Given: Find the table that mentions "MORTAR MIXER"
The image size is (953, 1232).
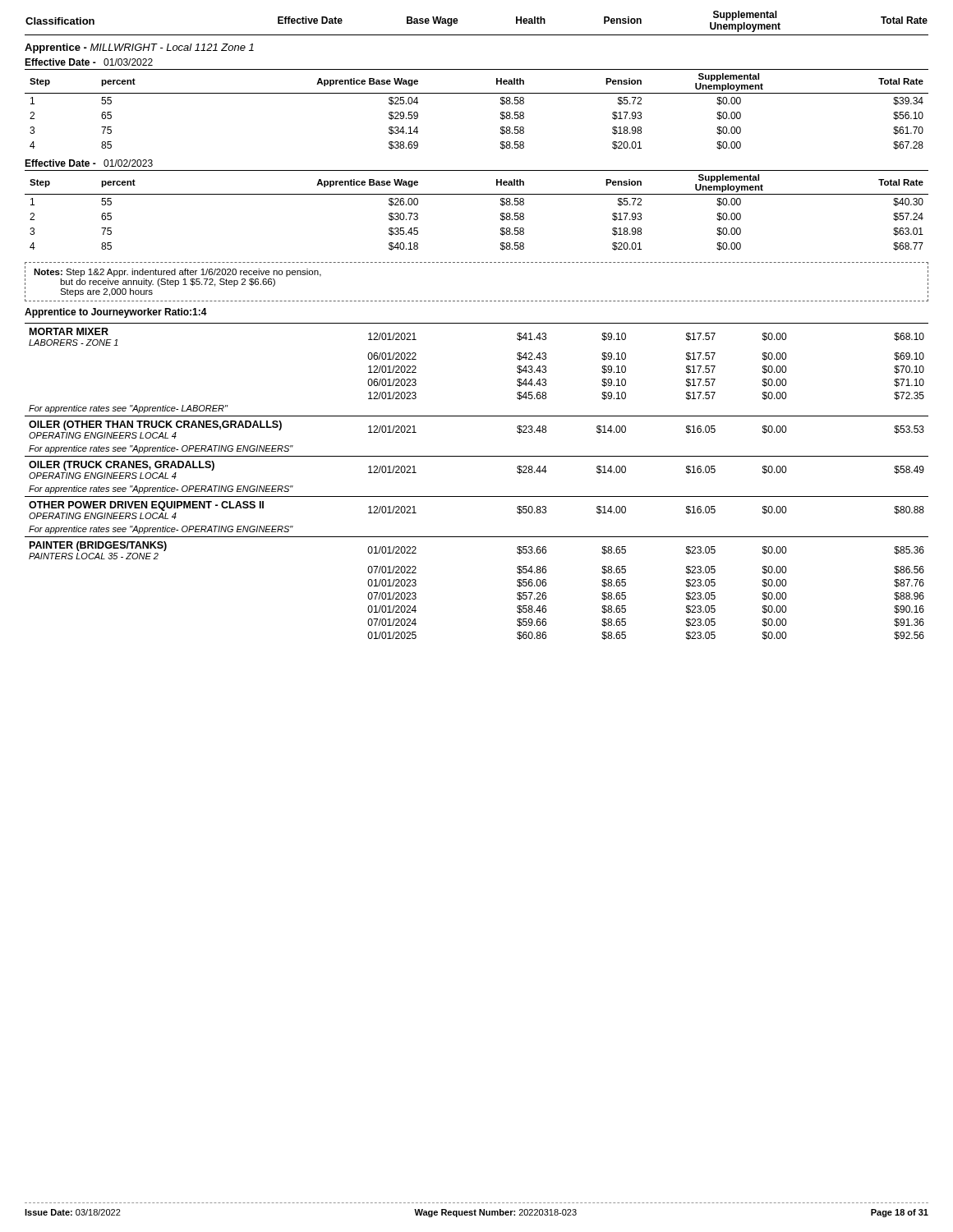Looking at the screenshot, I should point(476,368).
